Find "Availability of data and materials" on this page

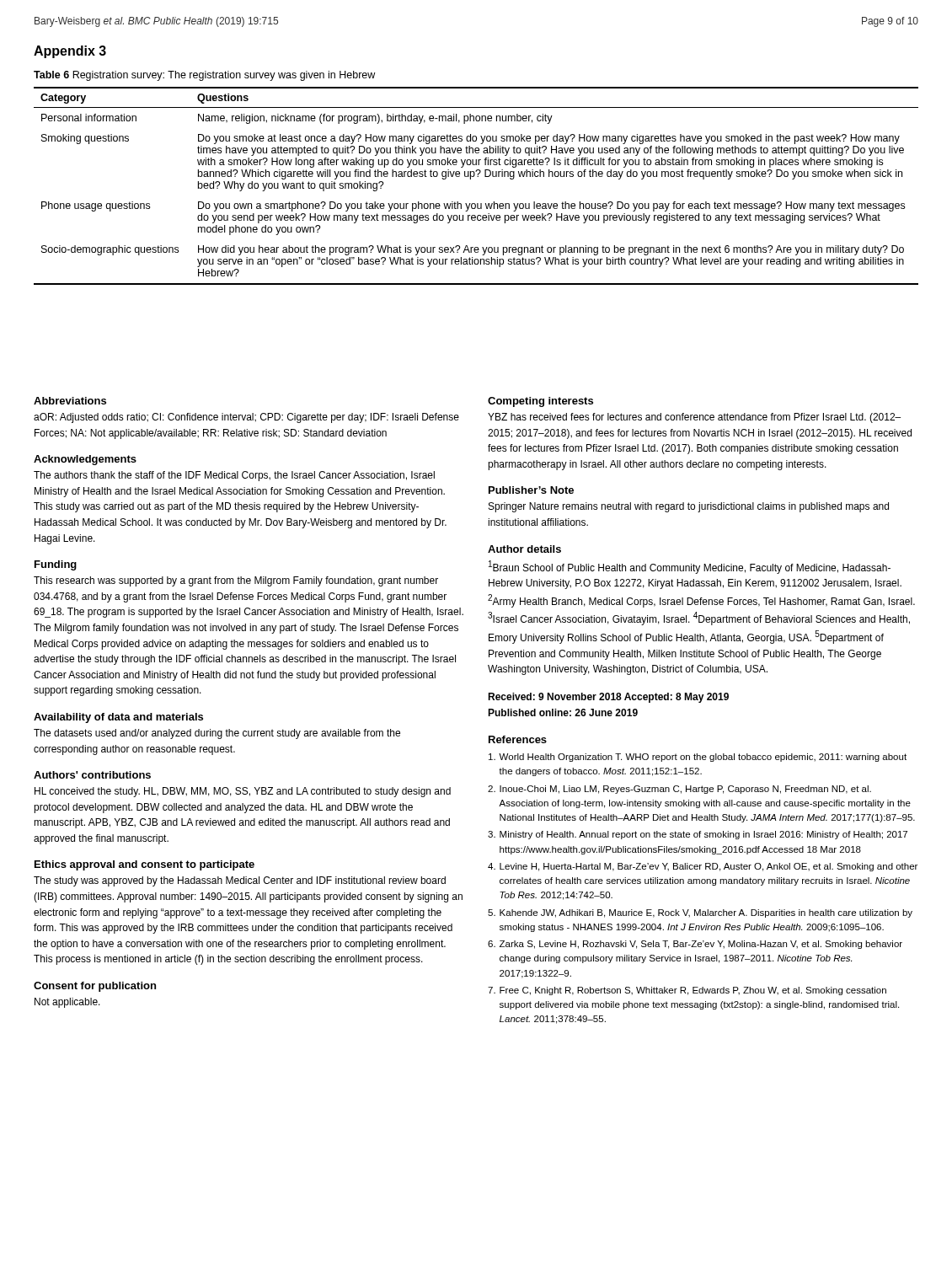pos(119,717)
